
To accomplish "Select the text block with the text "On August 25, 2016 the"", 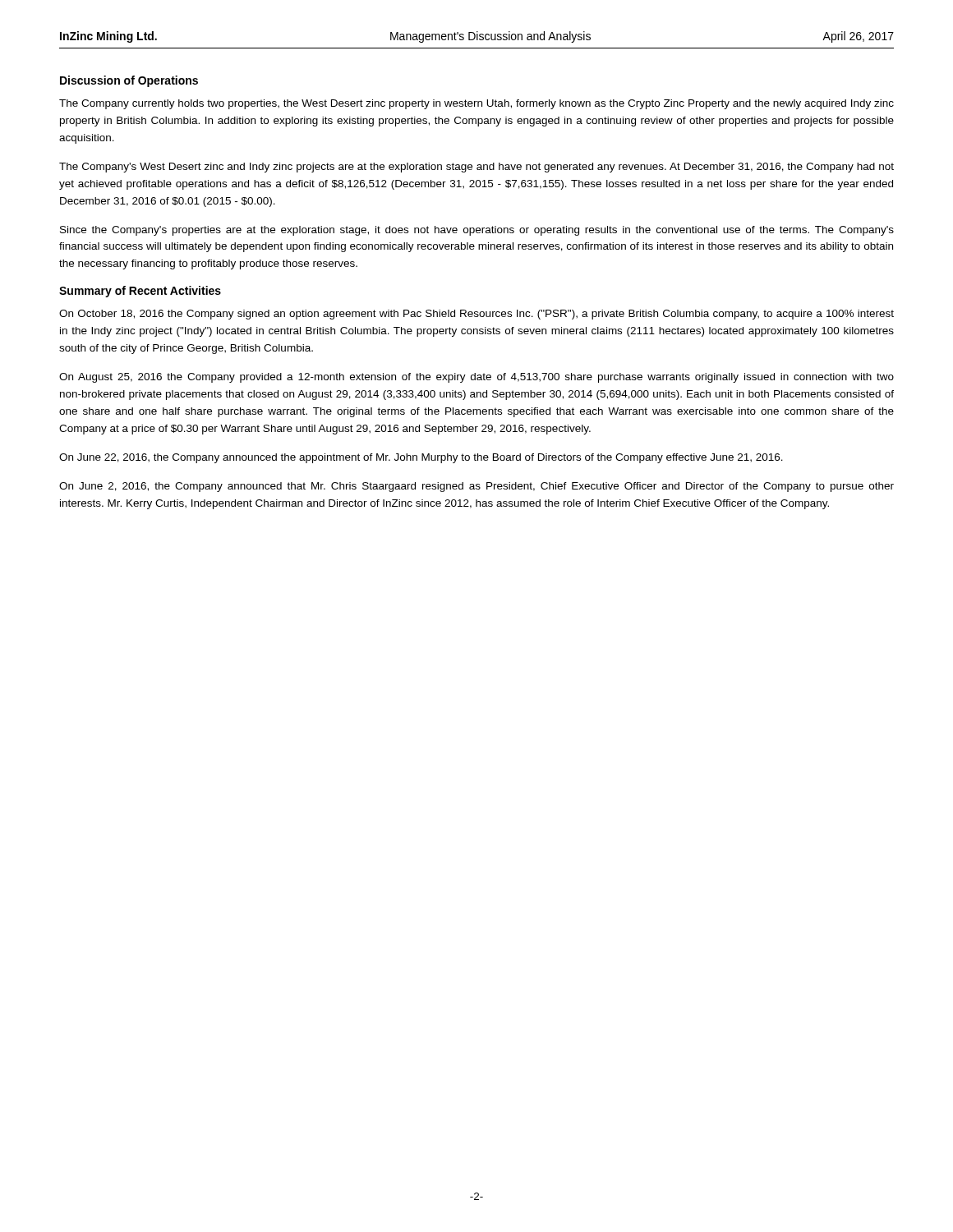I will [x=476, y=402].
